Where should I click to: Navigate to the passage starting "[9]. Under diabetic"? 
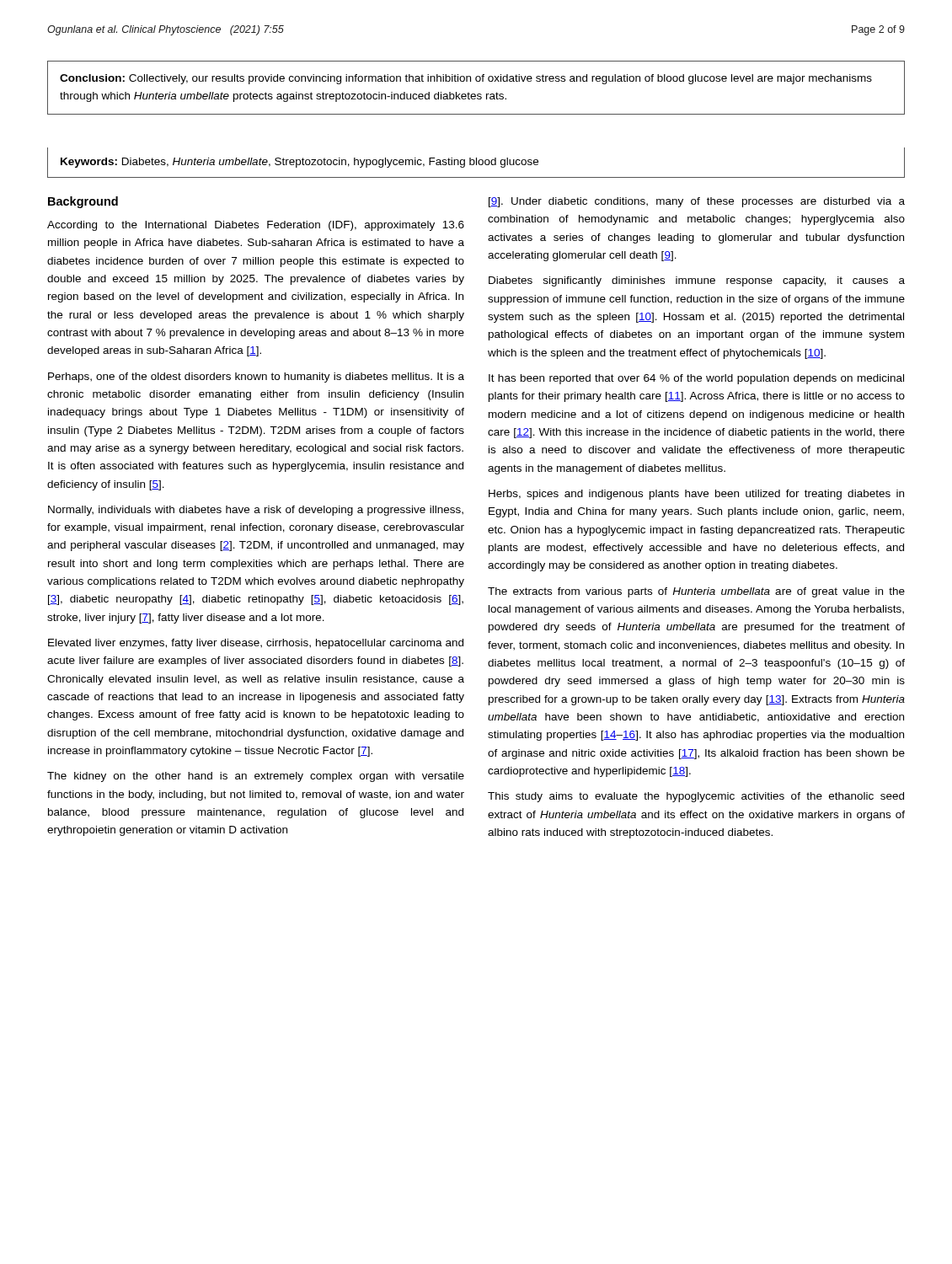click(696, 517)
